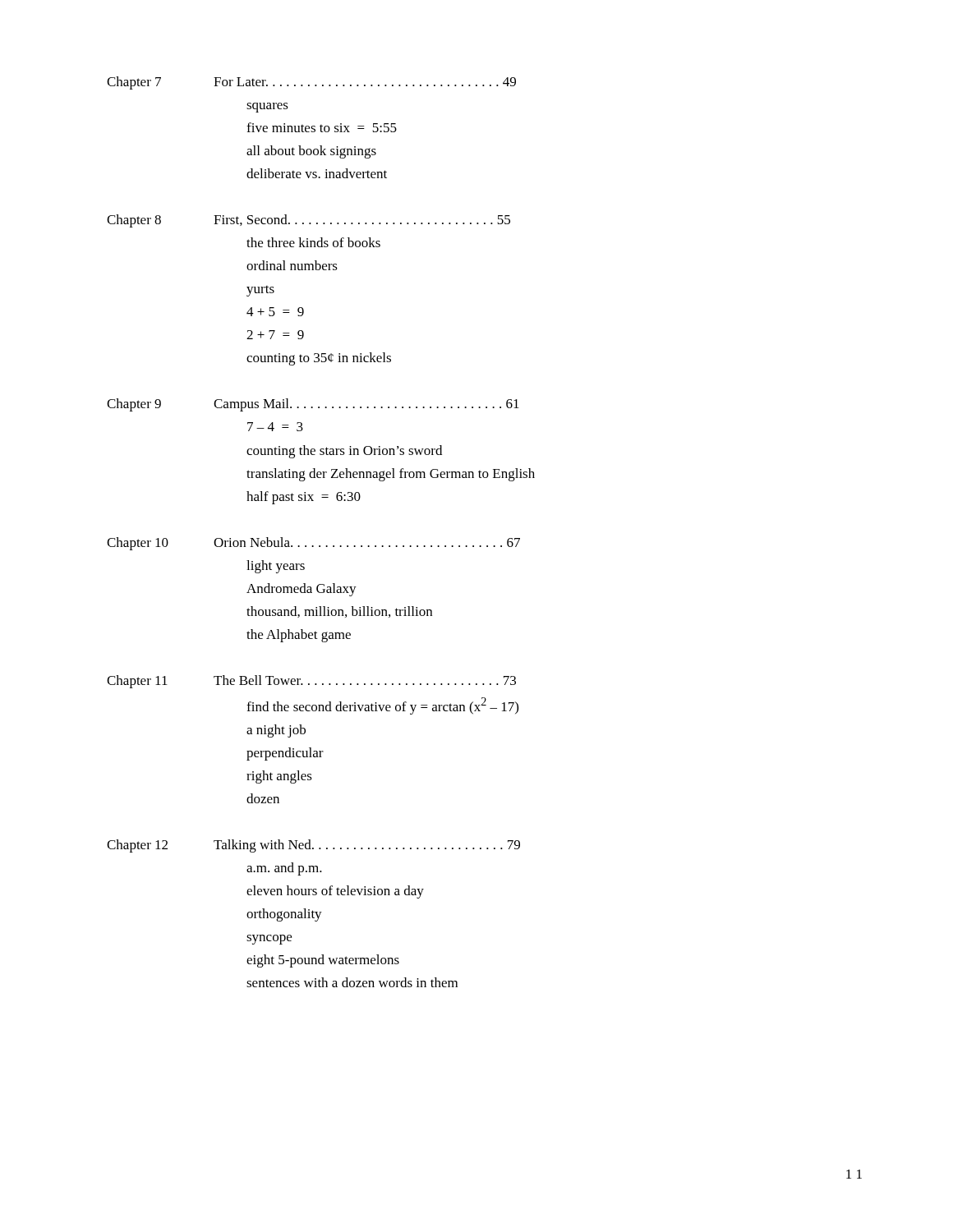Navigate to the block starting "Chapter 12 Talking with Ned. ."
This screenshot has width=953, height=1232.
click(x=313, y=846)
